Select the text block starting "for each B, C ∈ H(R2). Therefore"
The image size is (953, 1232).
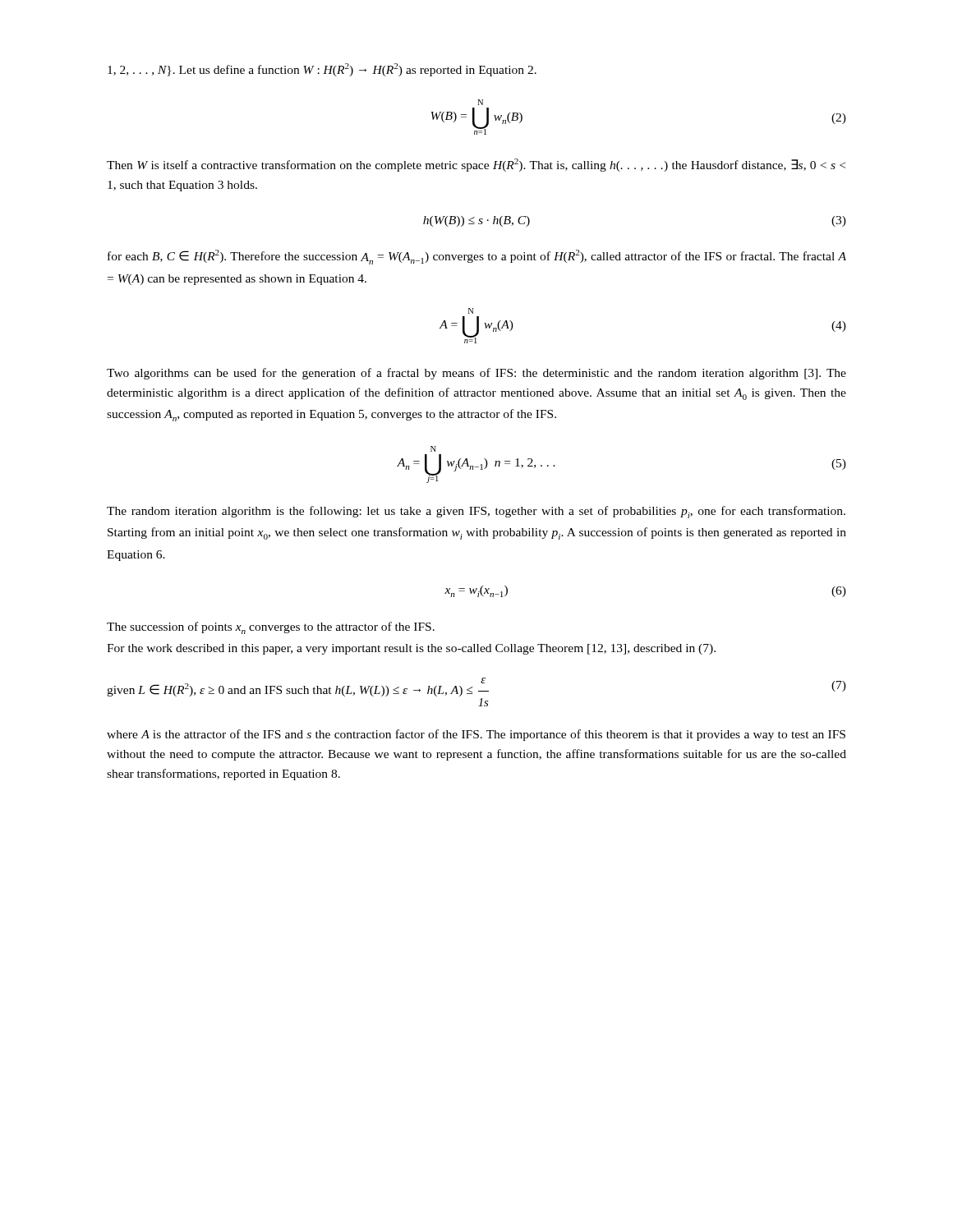pyautogui.click(x=476, y=267)
